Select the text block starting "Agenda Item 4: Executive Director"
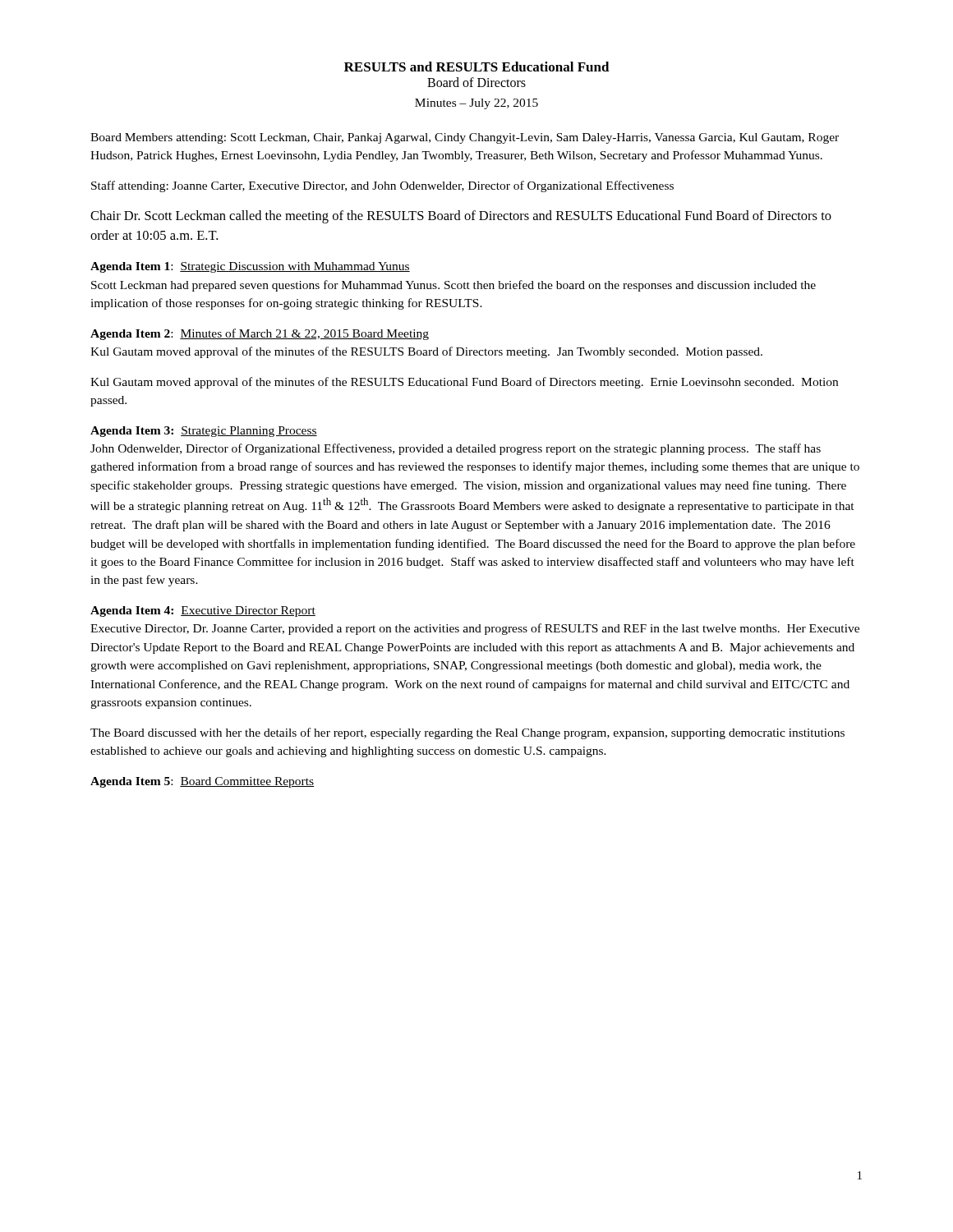Viewport: 953px width, 1232px height. tap(475, 656)
